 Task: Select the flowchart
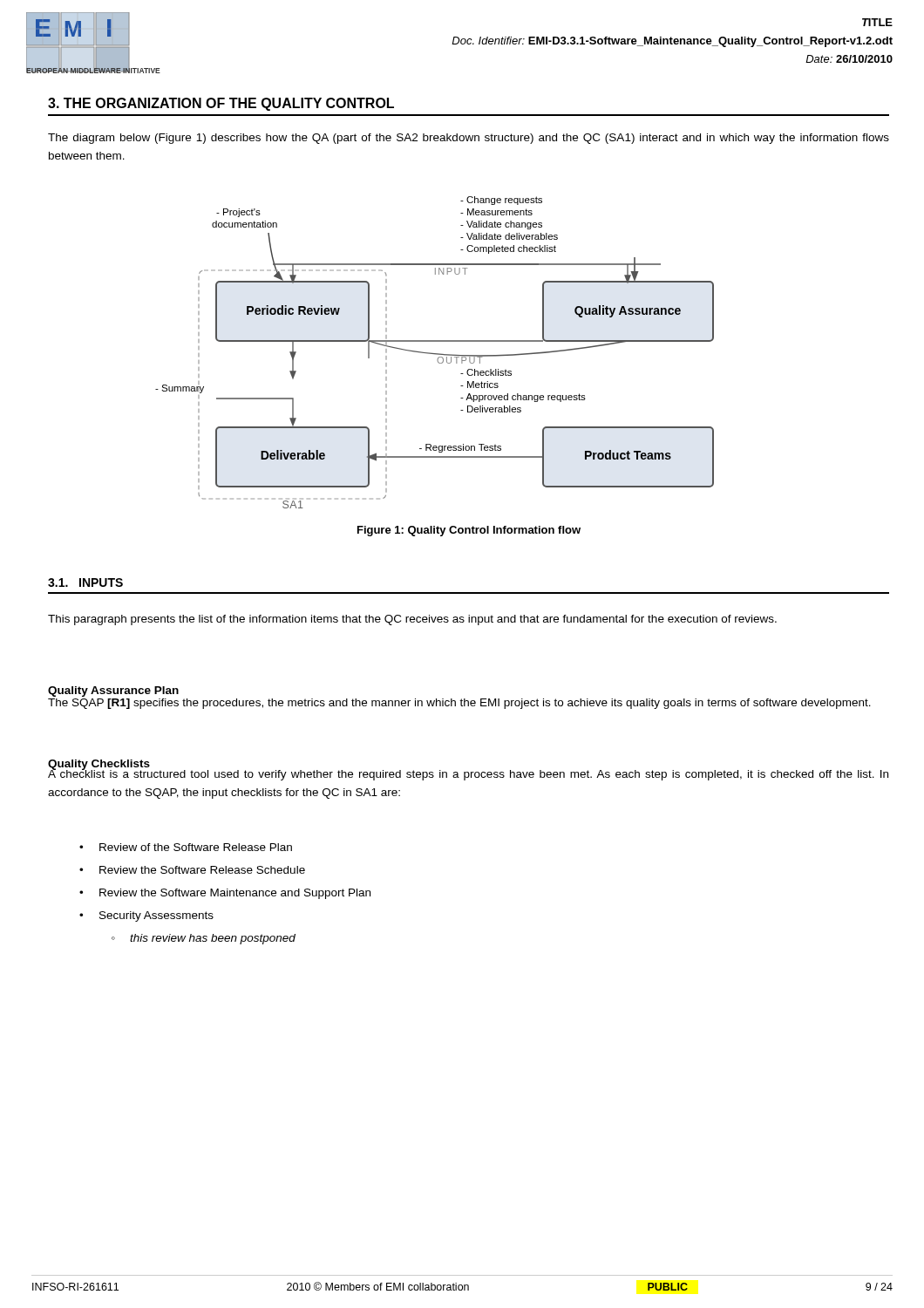[469, 346]
